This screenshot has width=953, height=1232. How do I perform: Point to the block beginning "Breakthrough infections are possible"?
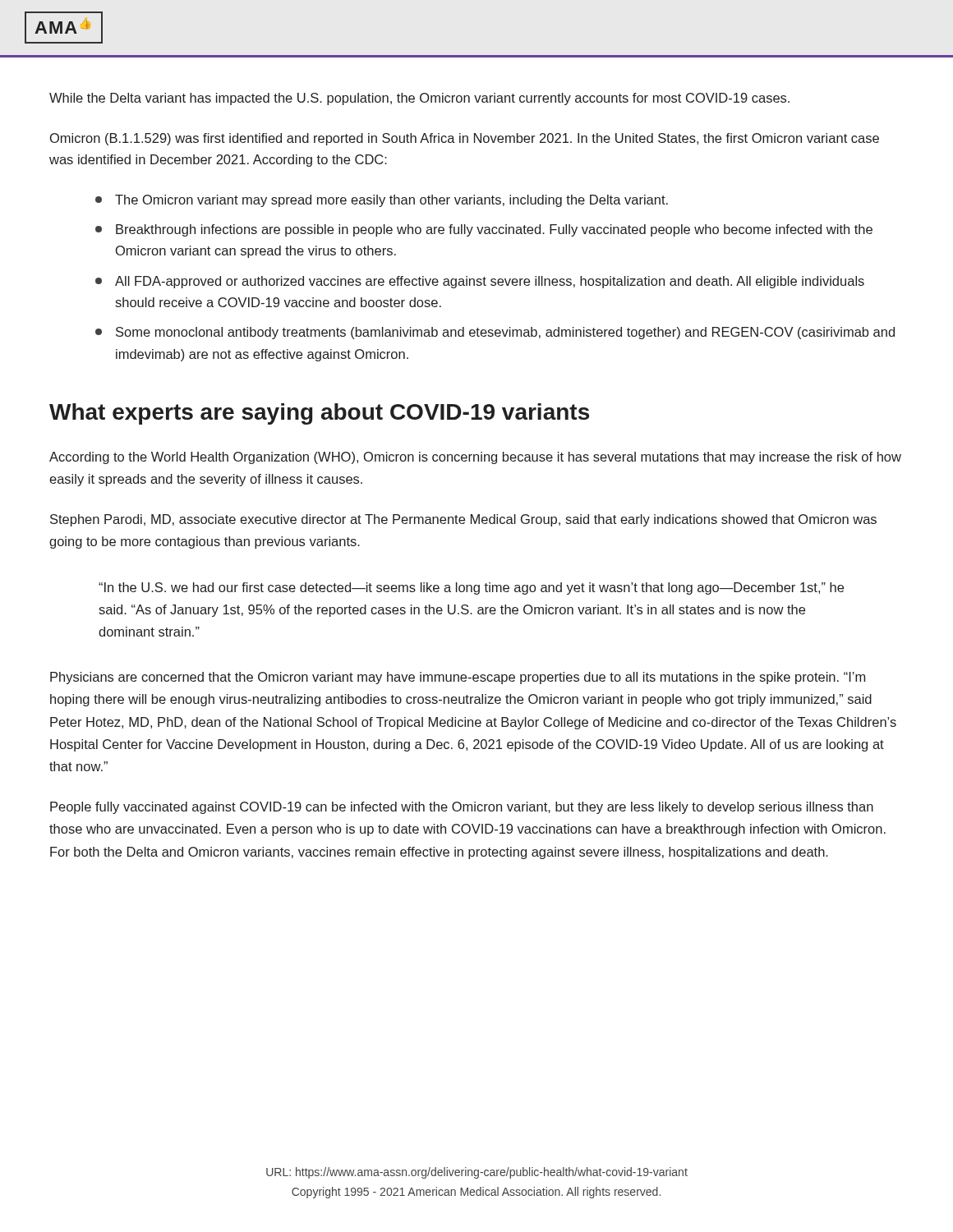(494, 240)
